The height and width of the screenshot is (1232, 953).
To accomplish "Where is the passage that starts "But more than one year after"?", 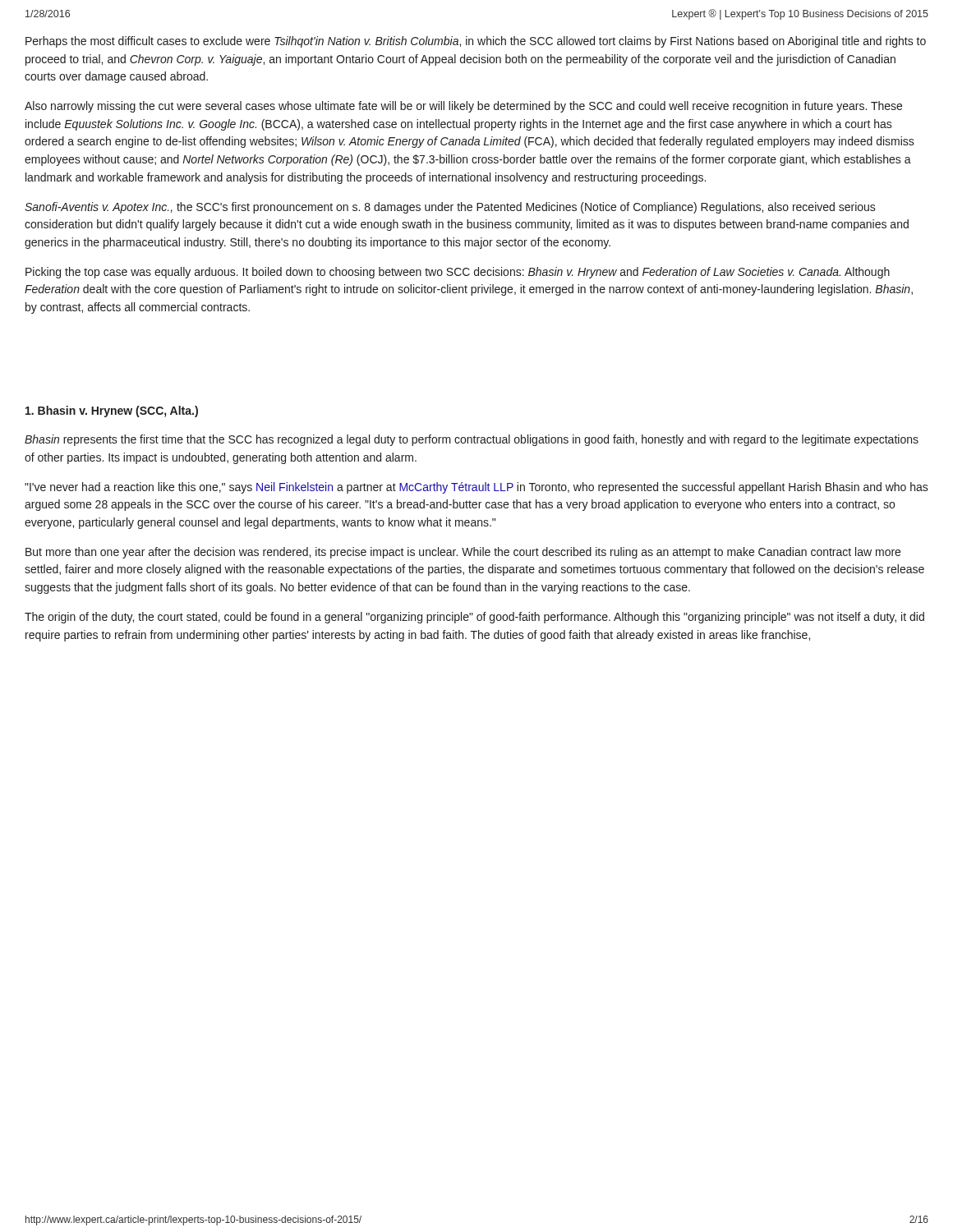I will 475,570.
